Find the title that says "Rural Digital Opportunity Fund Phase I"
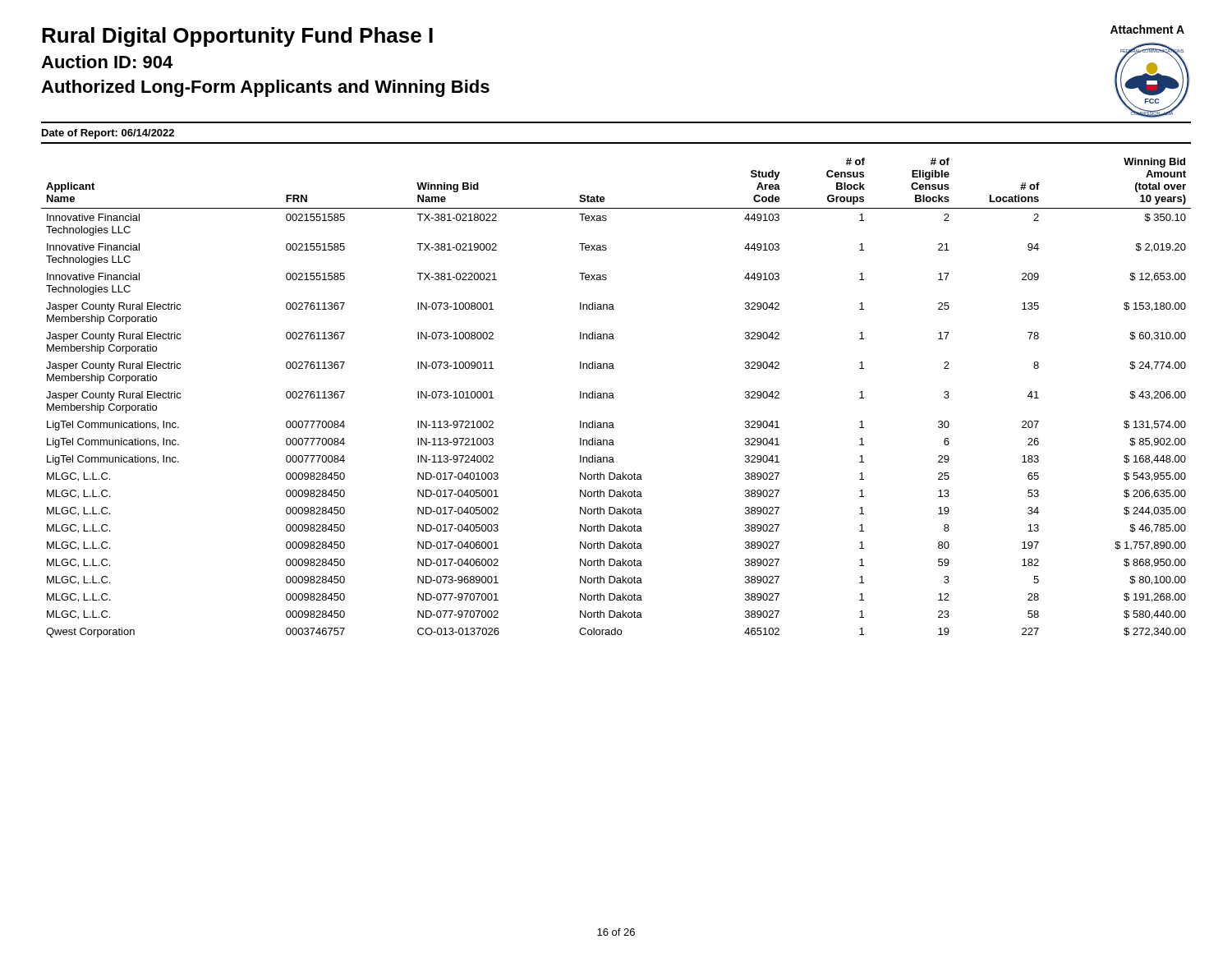Viewport: 1232px width, 953px height. pos(237,37)
